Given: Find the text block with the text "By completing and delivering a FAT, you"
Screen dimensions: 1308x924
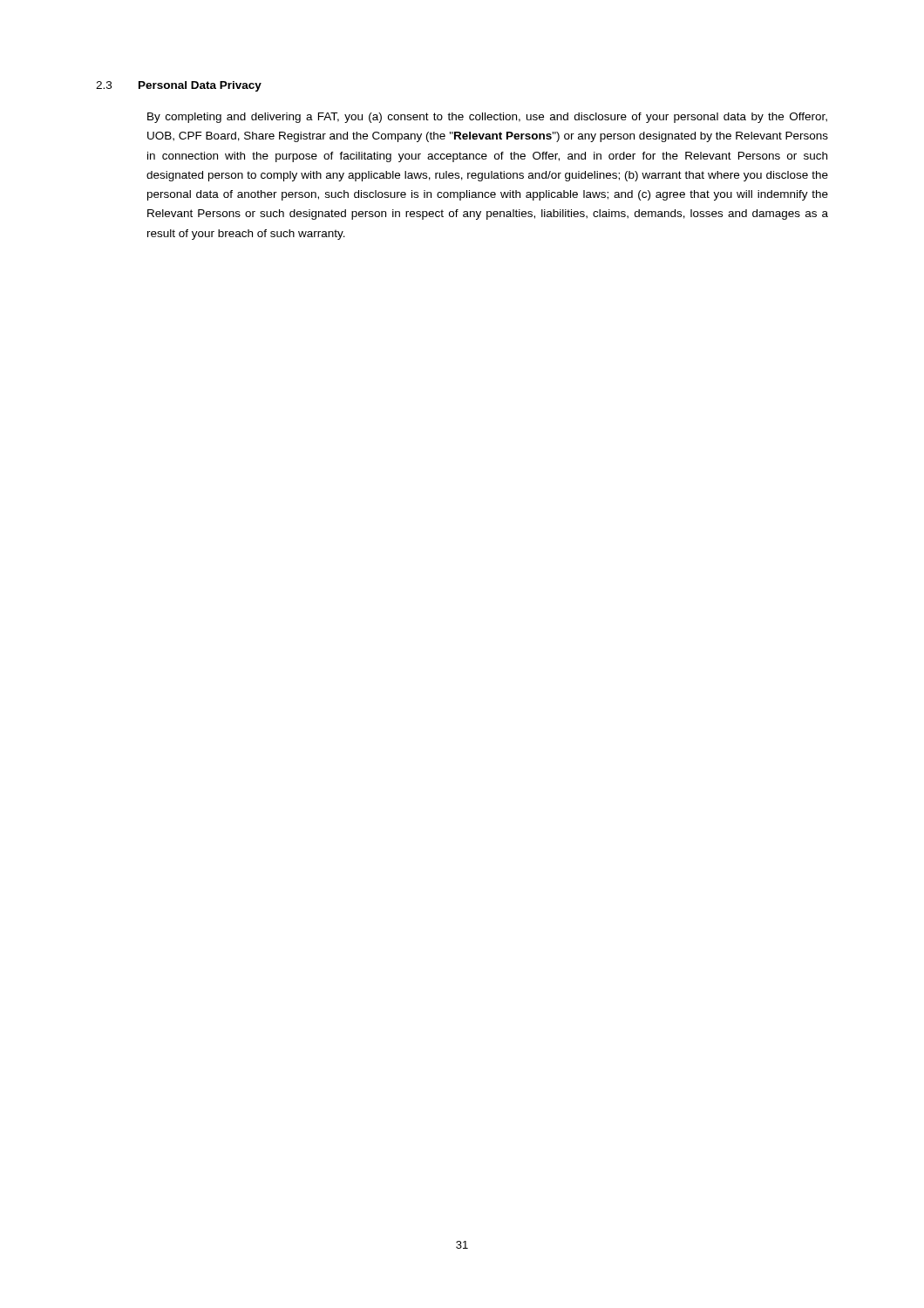Looking at the screenshot, I should (x=487, y=175).
